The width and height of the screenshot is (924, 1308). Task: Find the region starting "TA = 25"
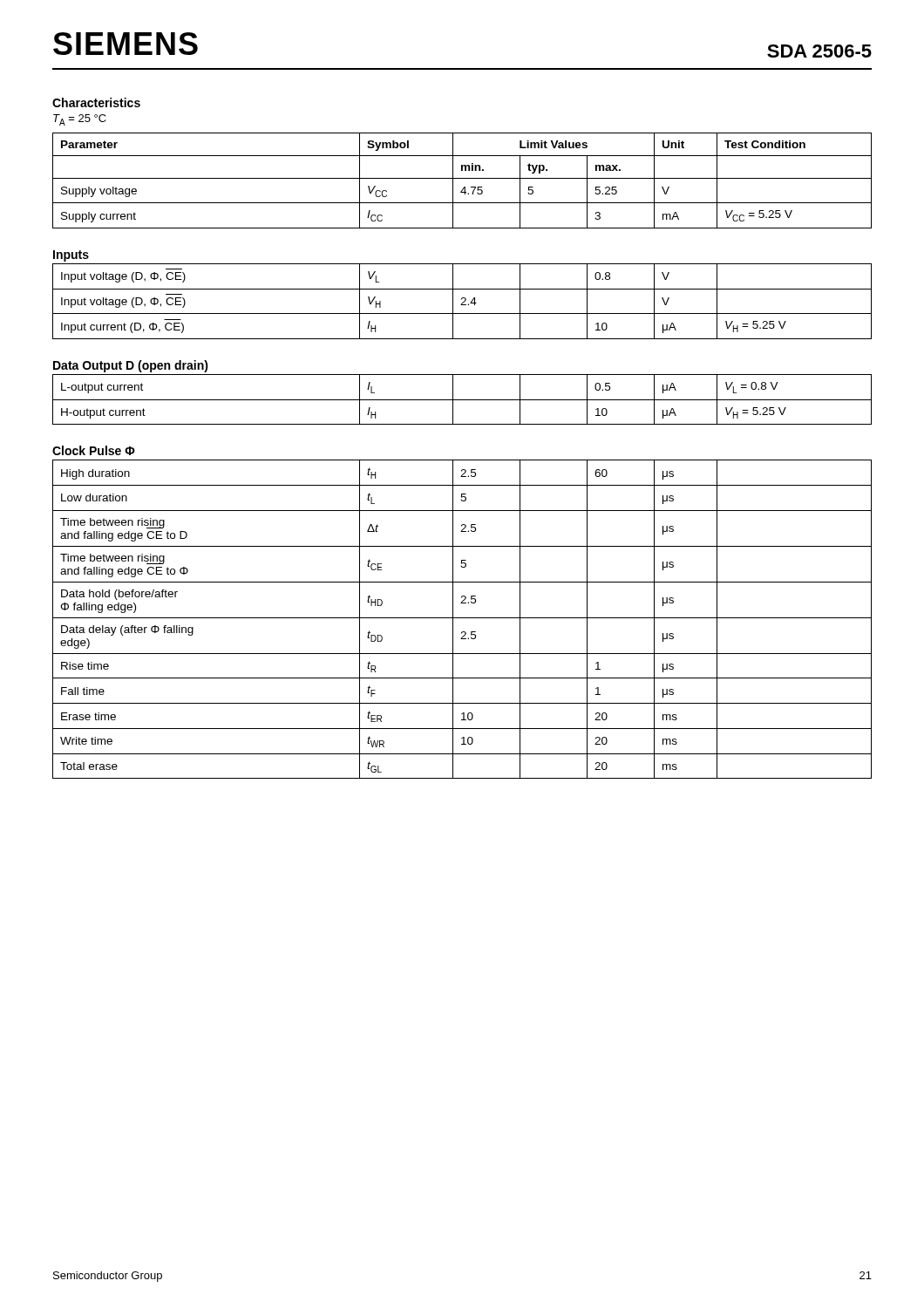(79, 119)
